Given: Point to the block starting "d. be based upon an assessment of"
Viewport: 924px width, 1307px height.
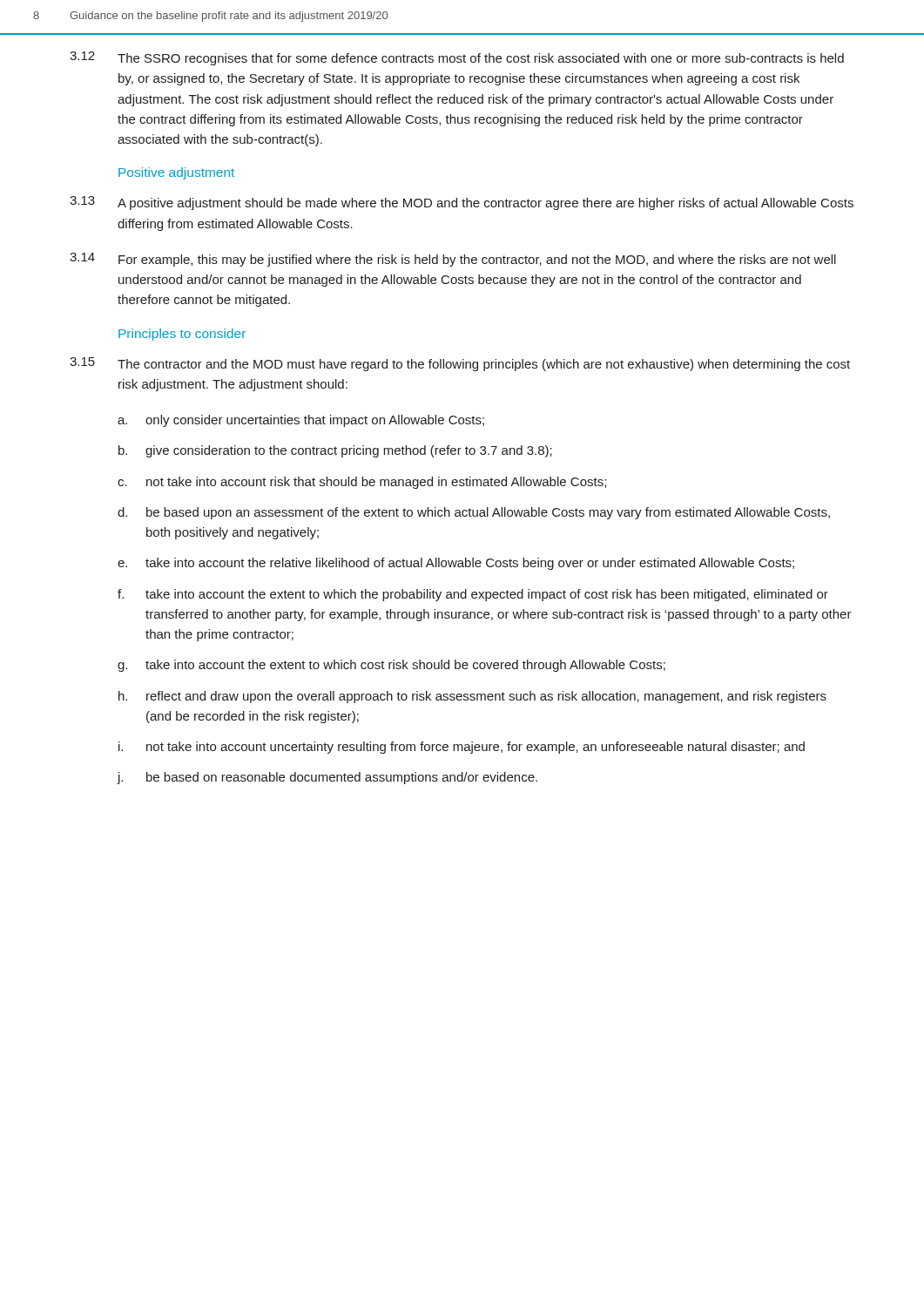Looking at the screenshot, I should pos(486,522).
